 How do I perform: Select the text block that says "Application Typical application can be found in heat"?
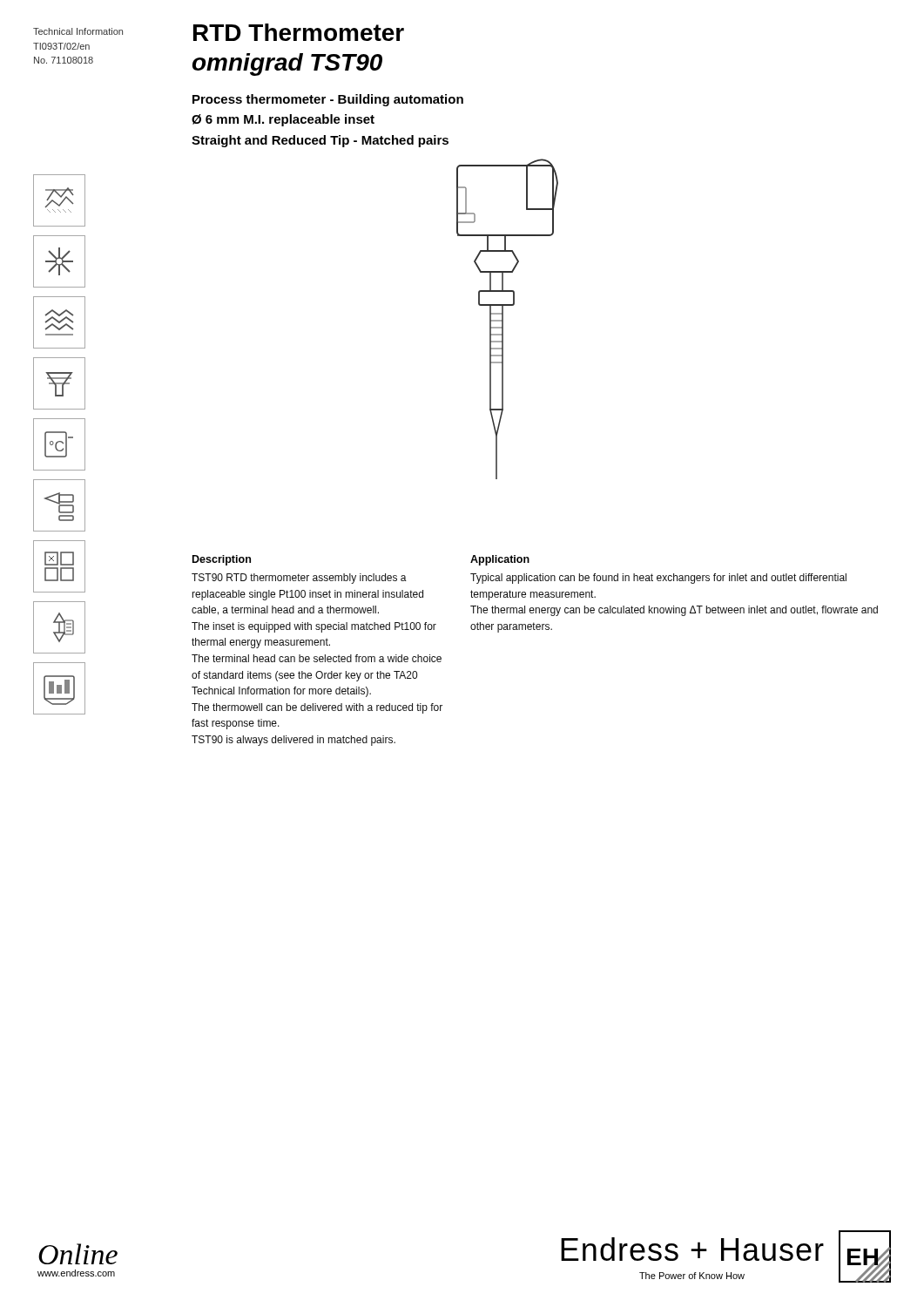500,560
